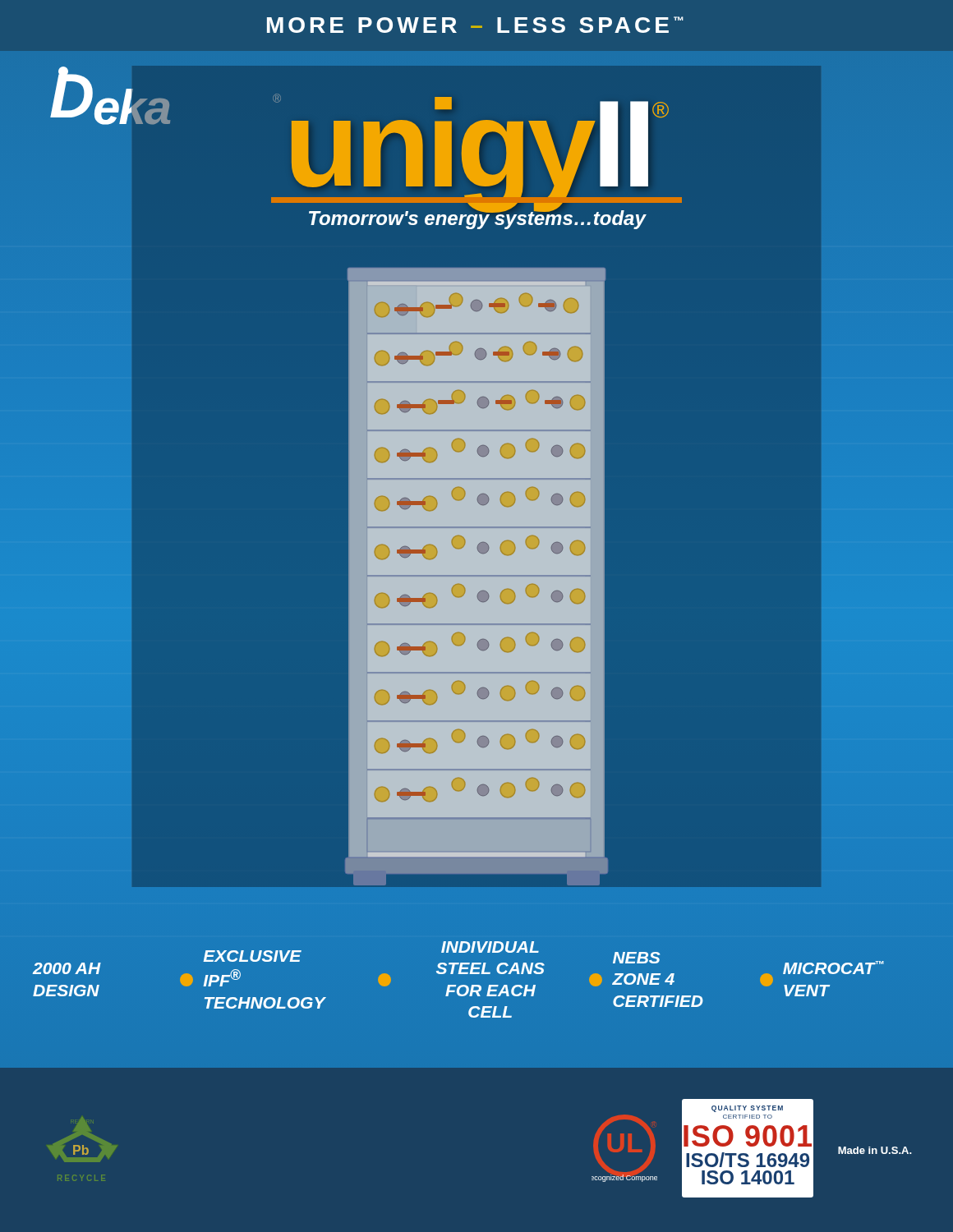Click where it says "Made in U.S.A."
The image size is (953, 1232).
pyautogui.click(x=875, y=1150)
